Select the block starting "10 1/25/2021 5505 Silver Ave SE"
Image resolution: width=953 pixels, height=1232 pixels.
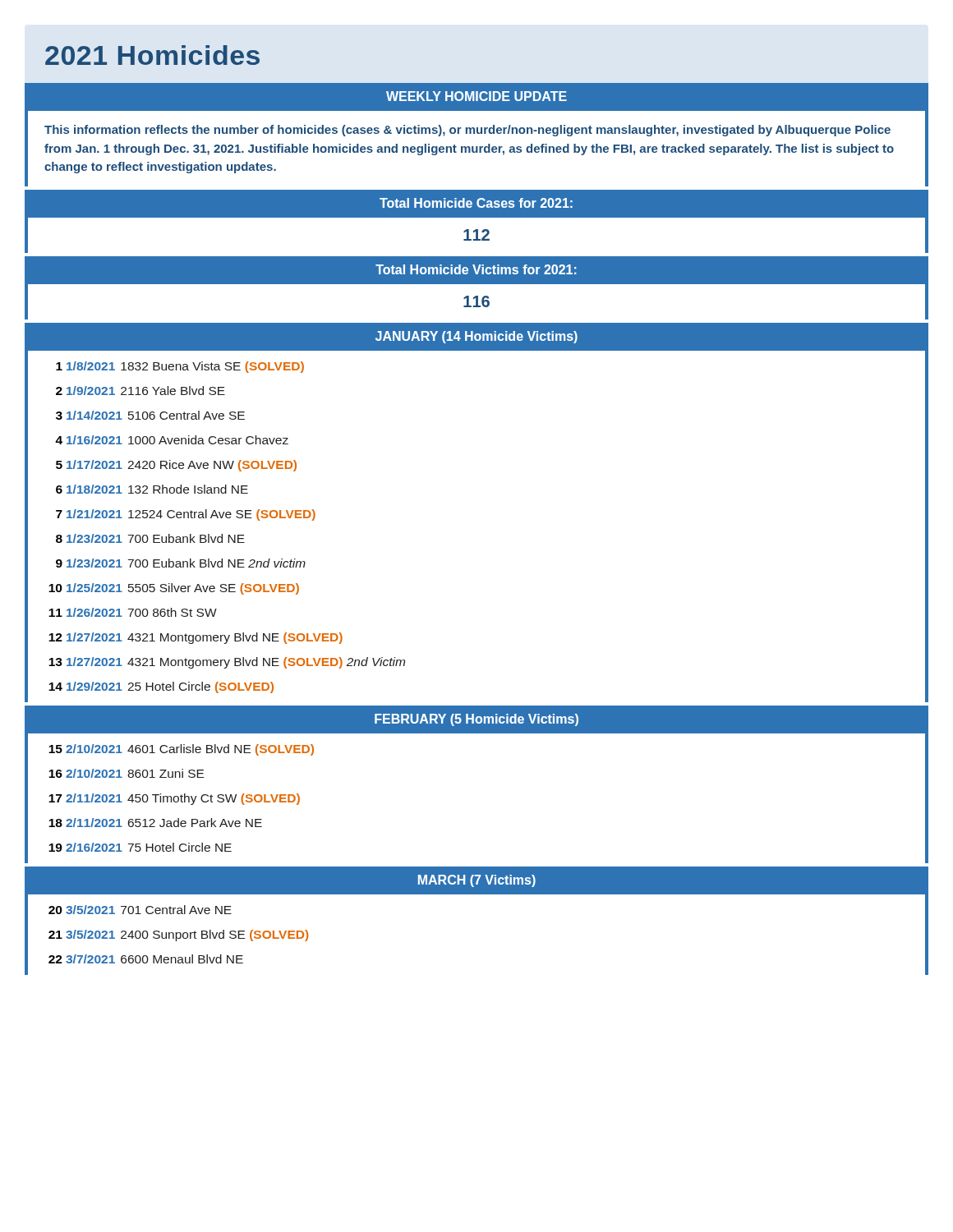click(168, 588)
